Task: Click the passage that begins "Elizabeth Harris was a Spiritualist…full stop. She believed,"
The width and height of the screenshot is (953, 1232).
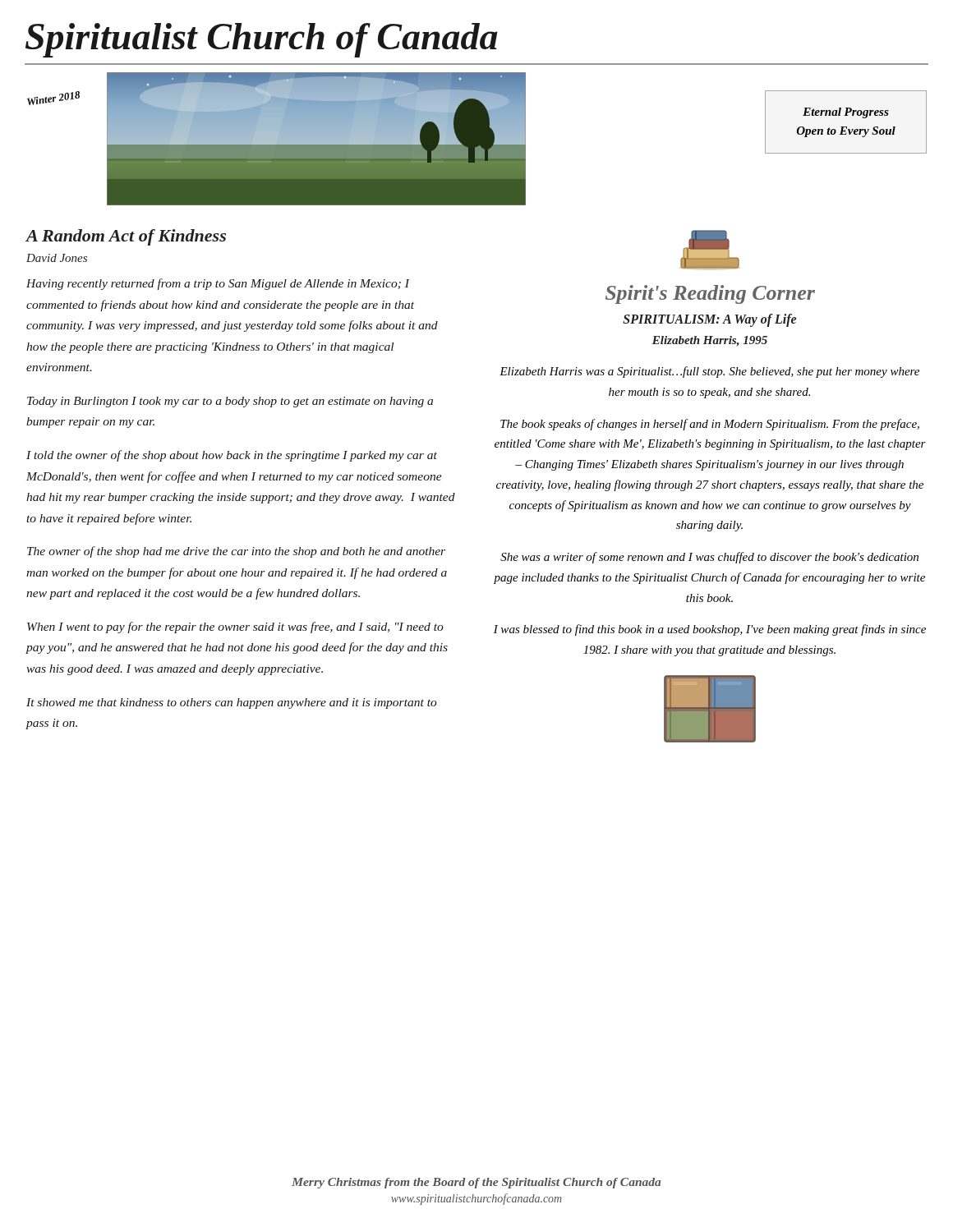Action: [x=710, y=382]
